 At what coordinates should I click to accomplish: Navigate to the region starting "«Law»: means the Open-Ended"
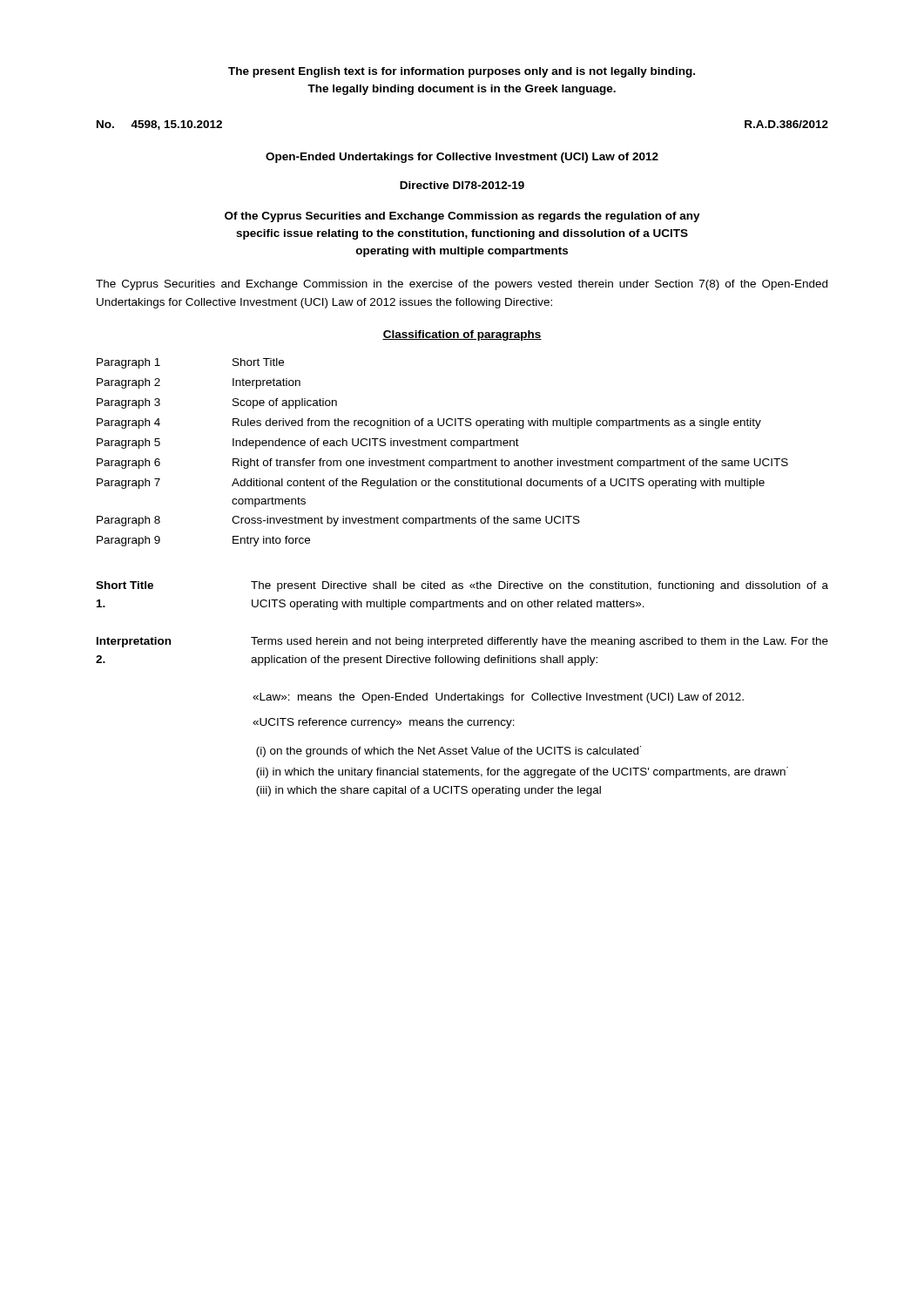coord(499,697)
